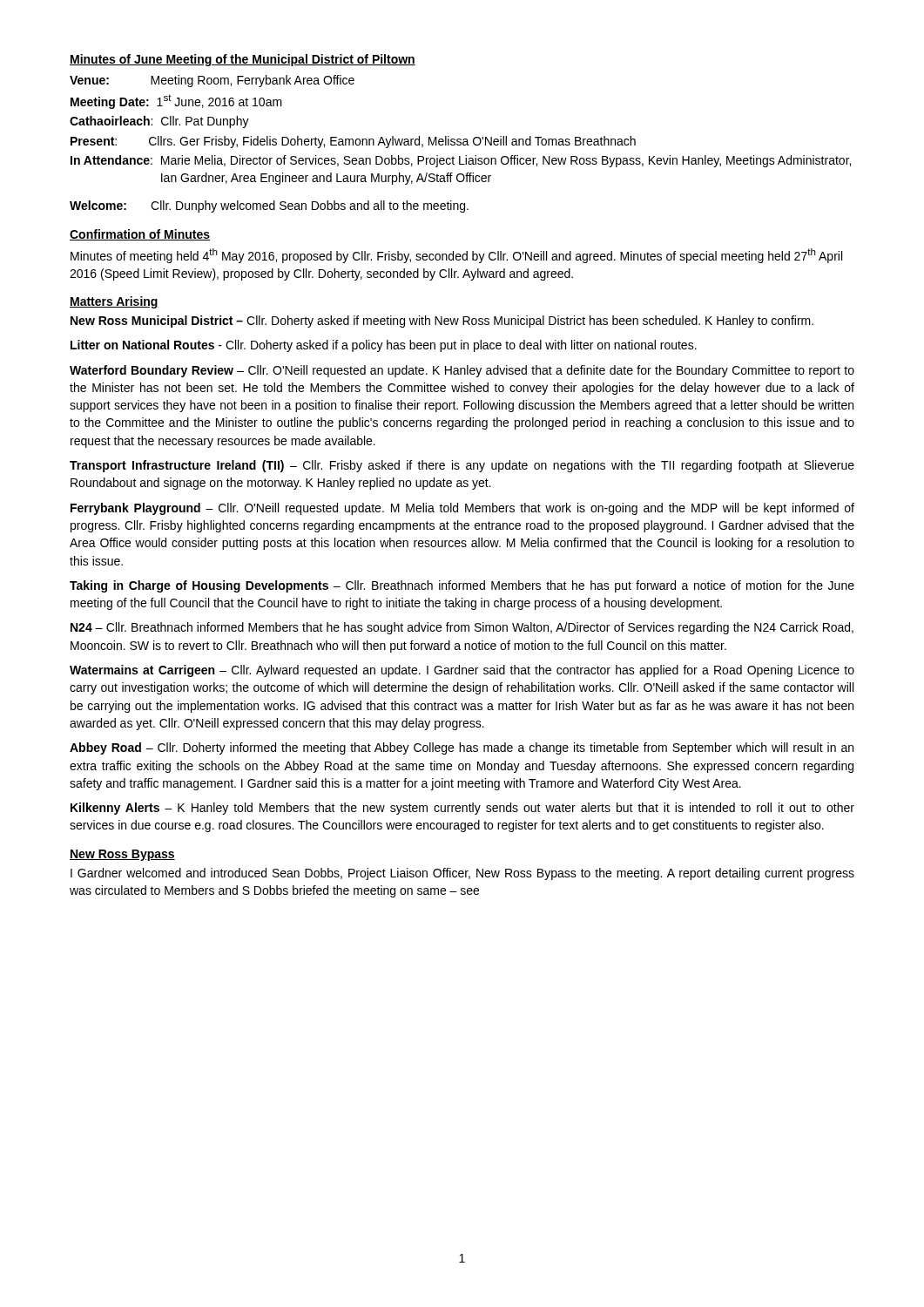The height and width of the screenshot is (1307, 924).
Task: Click the passage that begins "Present: Cllrs. Ger Frisby, Fidelis Doherty,"
Action: [x=353, y=141]
